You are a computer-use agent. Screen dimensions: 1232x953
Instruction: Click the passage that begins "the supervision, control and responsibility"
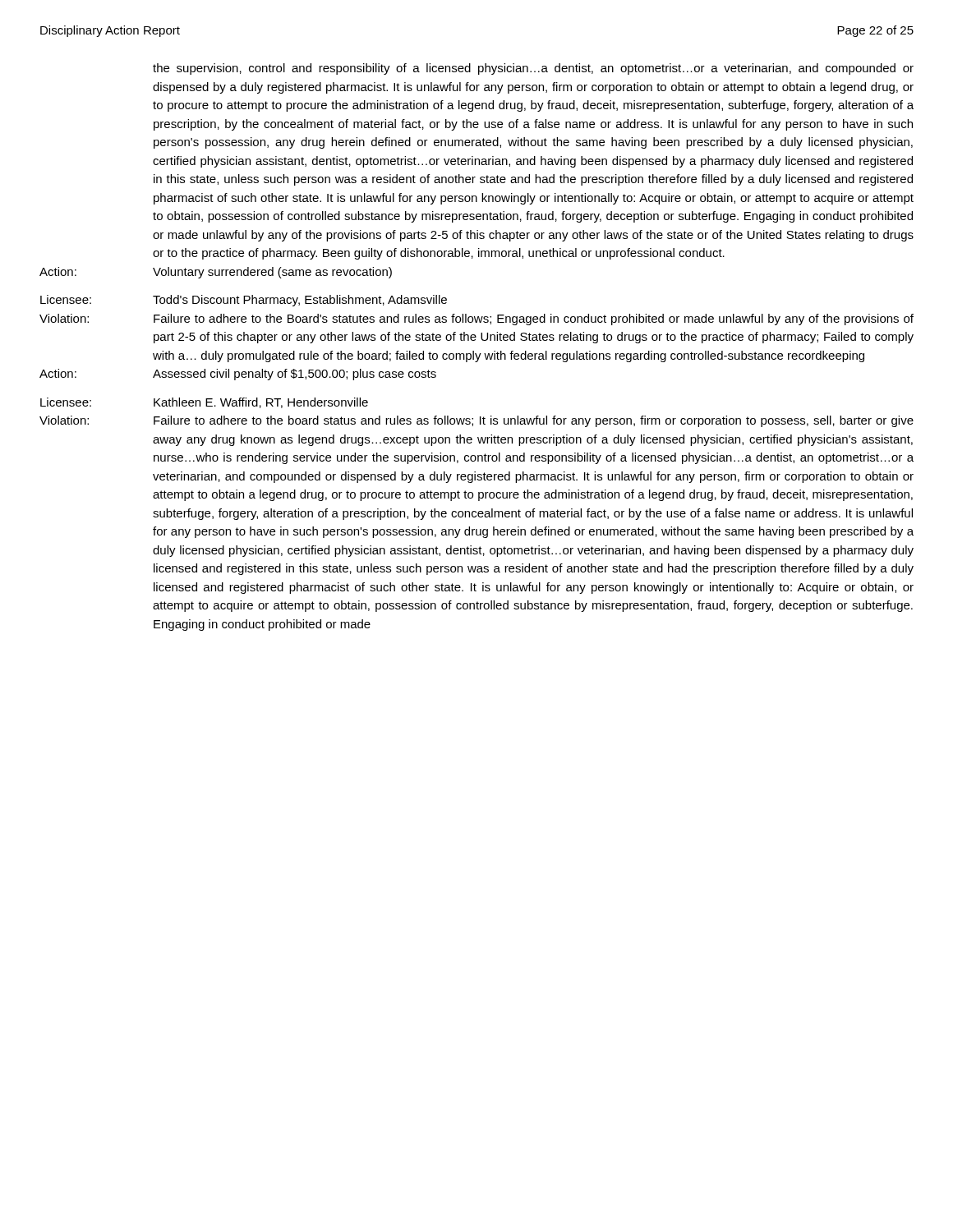(x=476, y=161)
